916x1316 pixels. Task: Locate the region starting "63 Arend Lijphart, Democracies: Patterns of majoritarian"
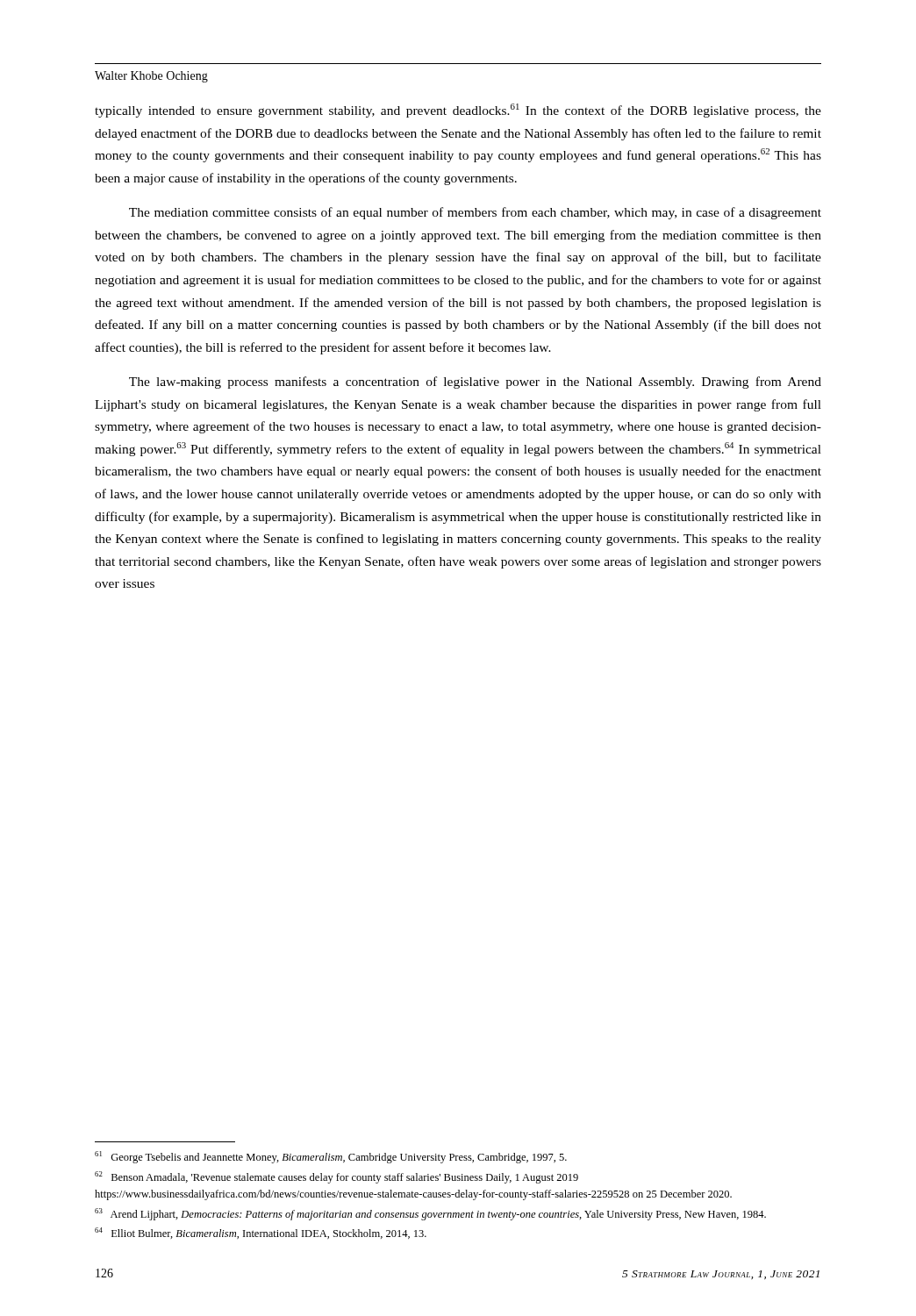point(431,1213)
